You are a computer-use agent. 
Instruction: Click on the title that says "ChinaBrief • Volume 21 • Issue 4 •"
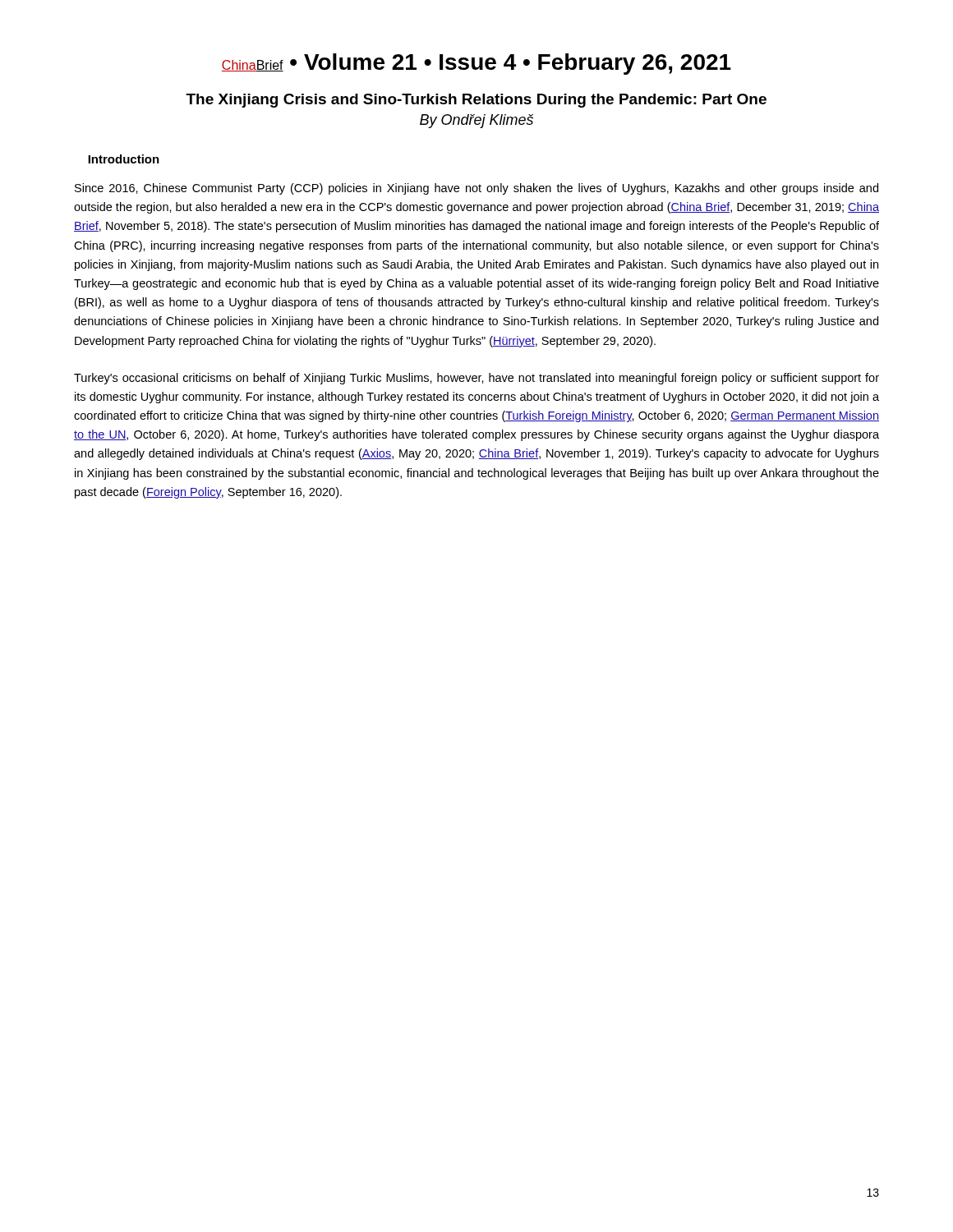[x=476, y=62]
